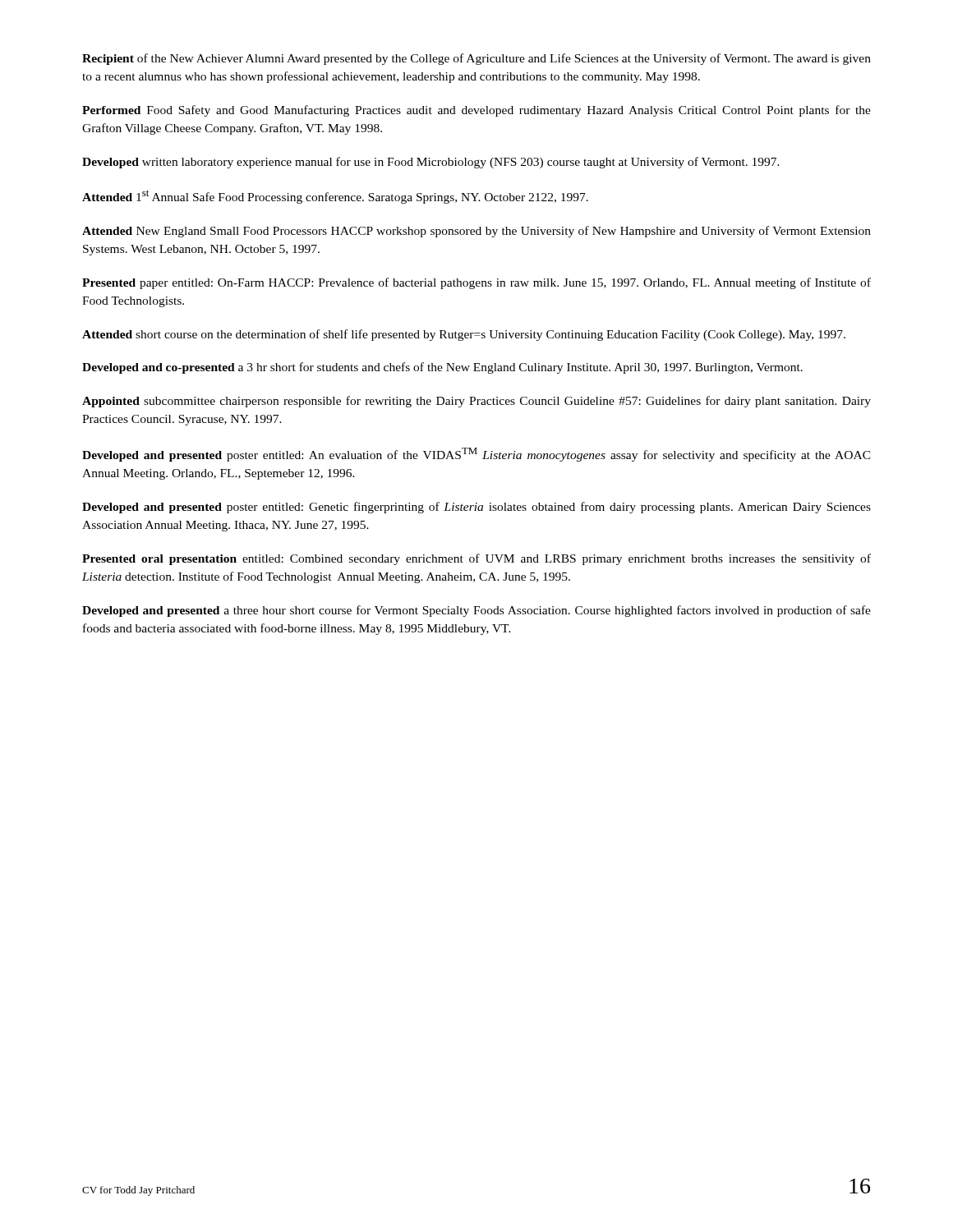
Task: Find the text block that says "Performed Food Safety and"
Action: tap(476, 119)
